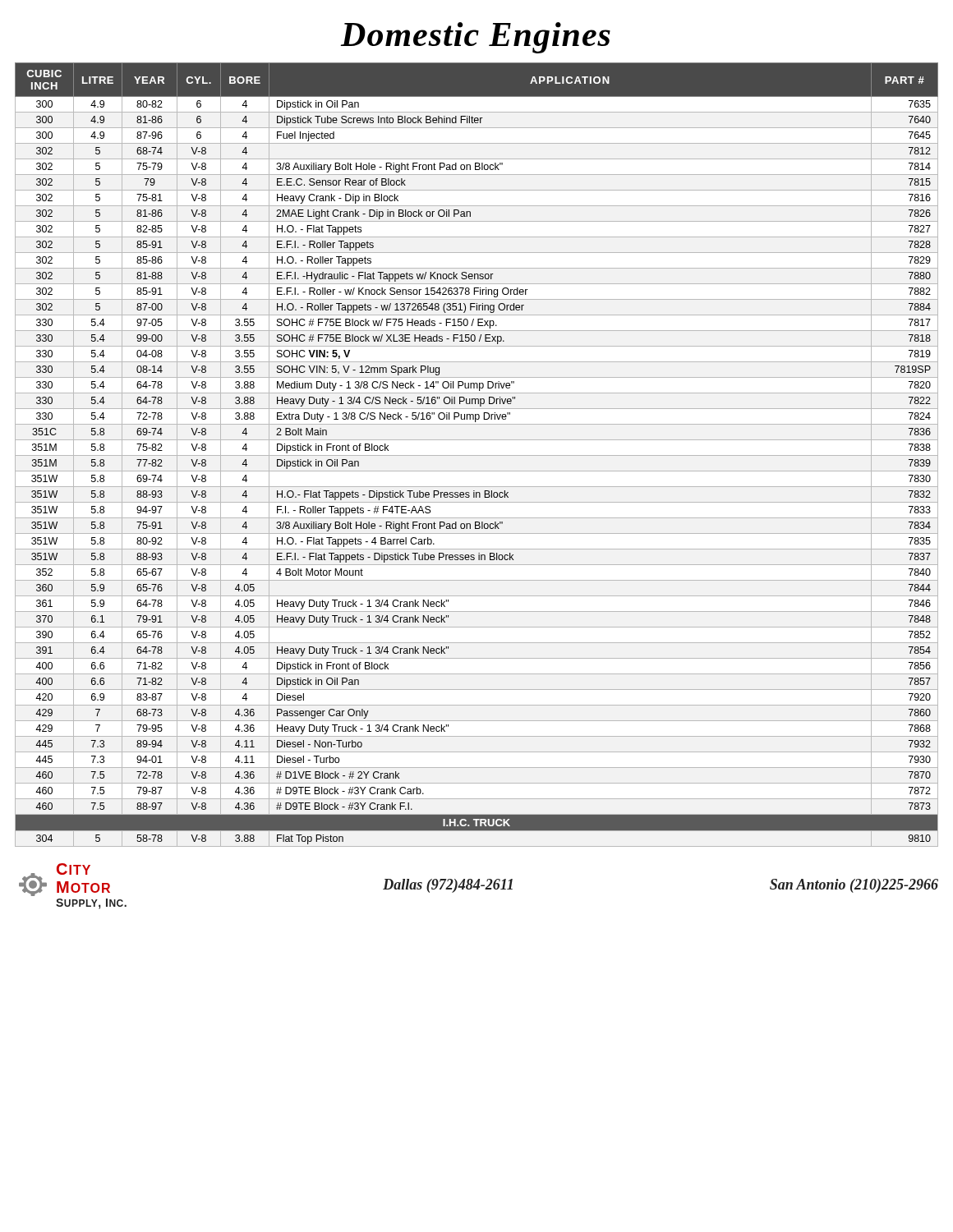Find the table that mentions "E.F.I. - Flat"

point(476,455)
